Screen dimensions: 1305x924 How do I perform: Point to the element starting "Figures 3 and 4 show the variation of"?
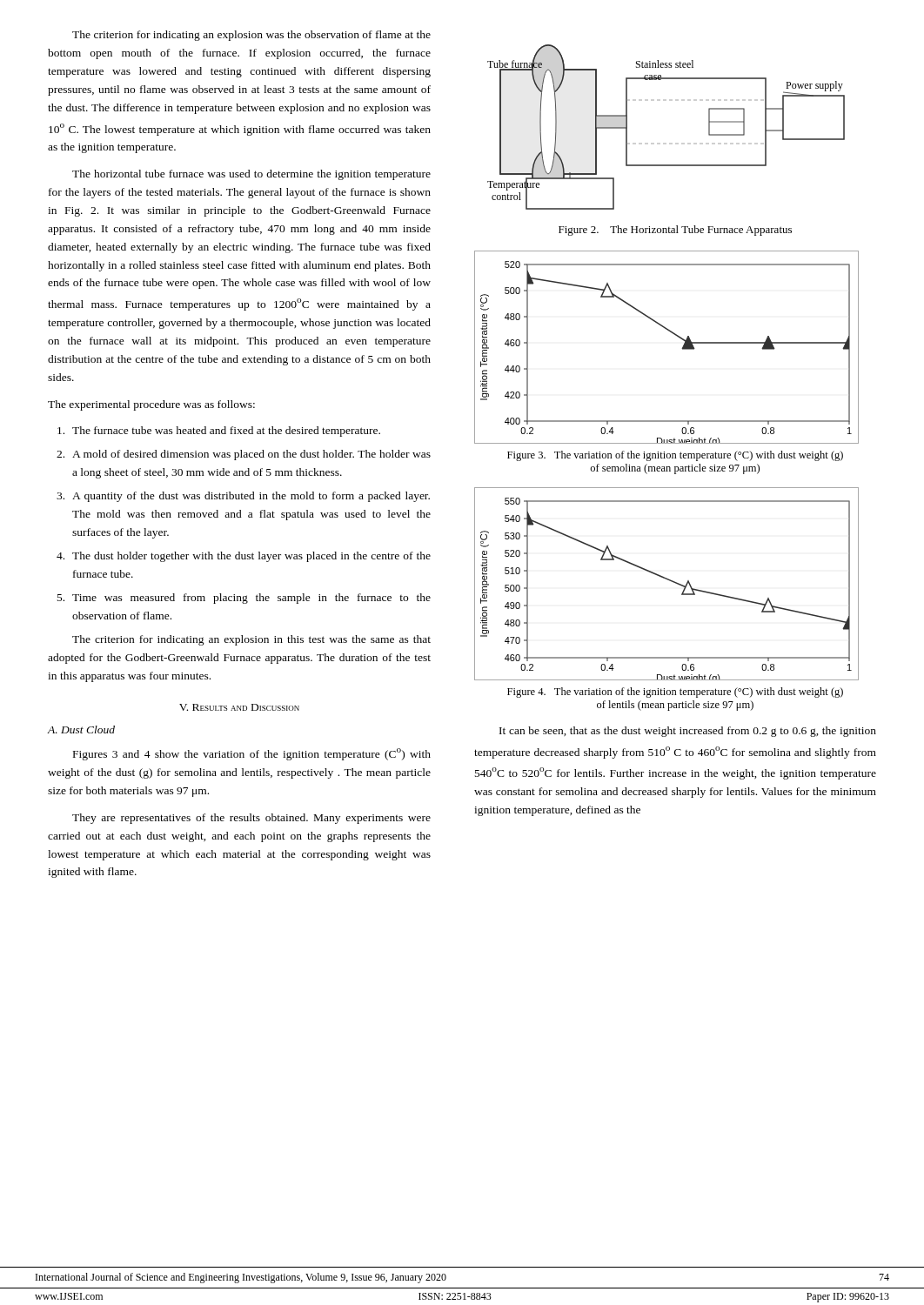click(239, 812)
